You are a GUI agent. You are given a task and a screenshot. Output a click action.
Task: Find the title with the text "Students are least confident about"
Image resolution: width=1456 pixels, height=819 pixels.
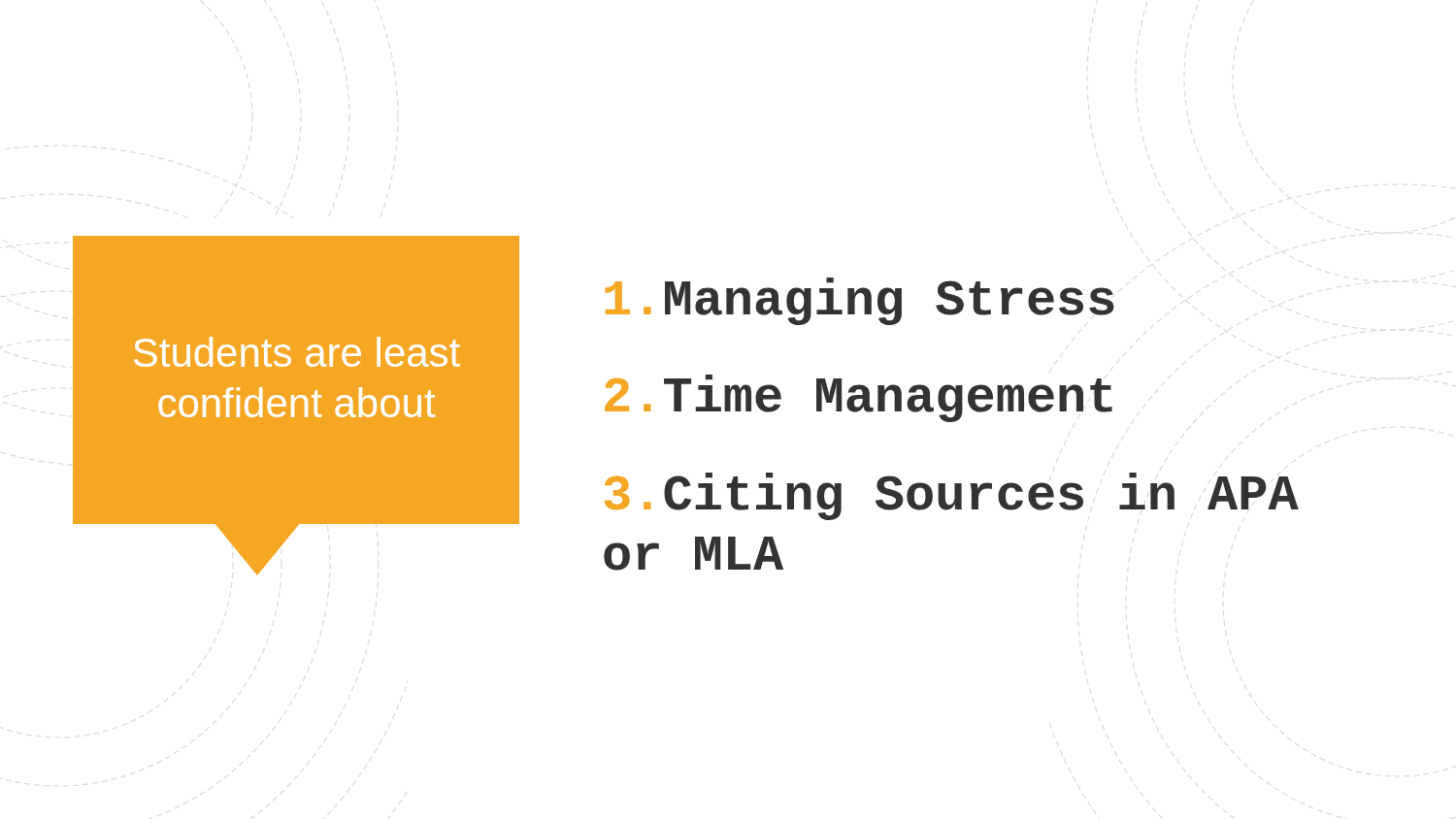[x=296, y=378]
